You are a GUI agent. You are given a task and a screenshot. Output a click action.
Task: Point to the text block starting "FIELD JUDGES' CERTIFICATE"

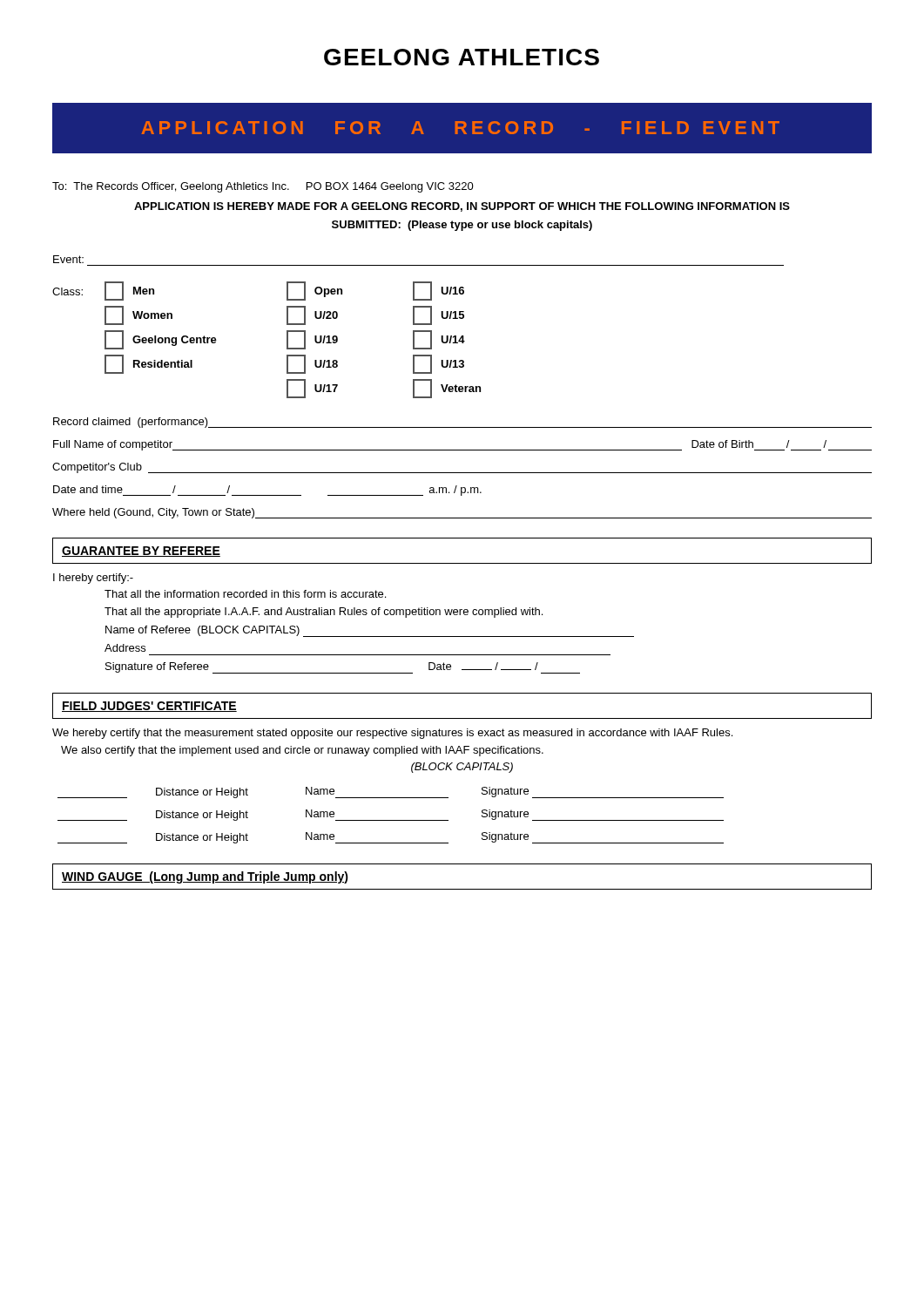coord(149,705)
